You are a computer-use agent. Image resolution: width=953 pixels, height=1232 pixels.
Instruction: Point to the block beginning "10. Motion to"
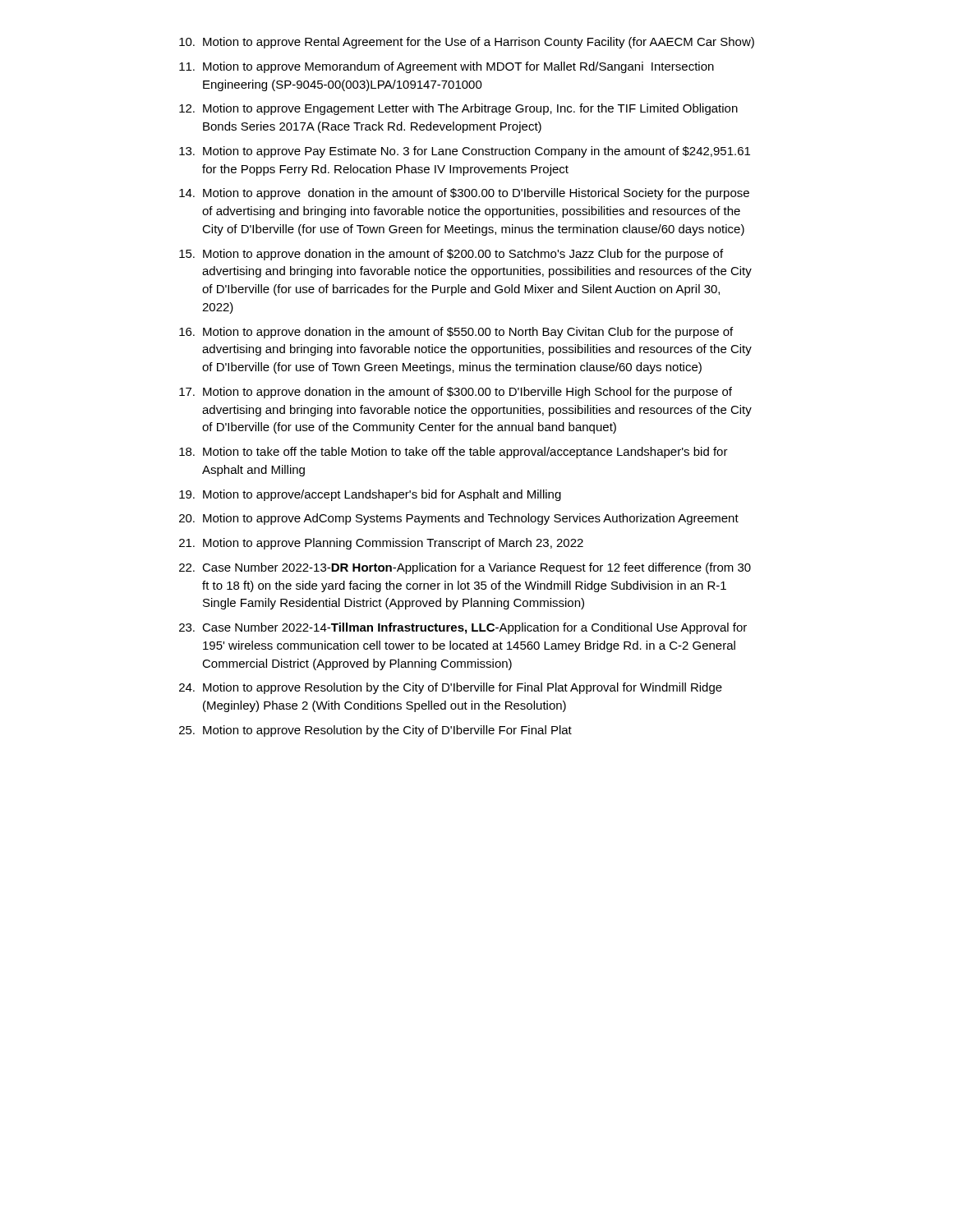460,42
